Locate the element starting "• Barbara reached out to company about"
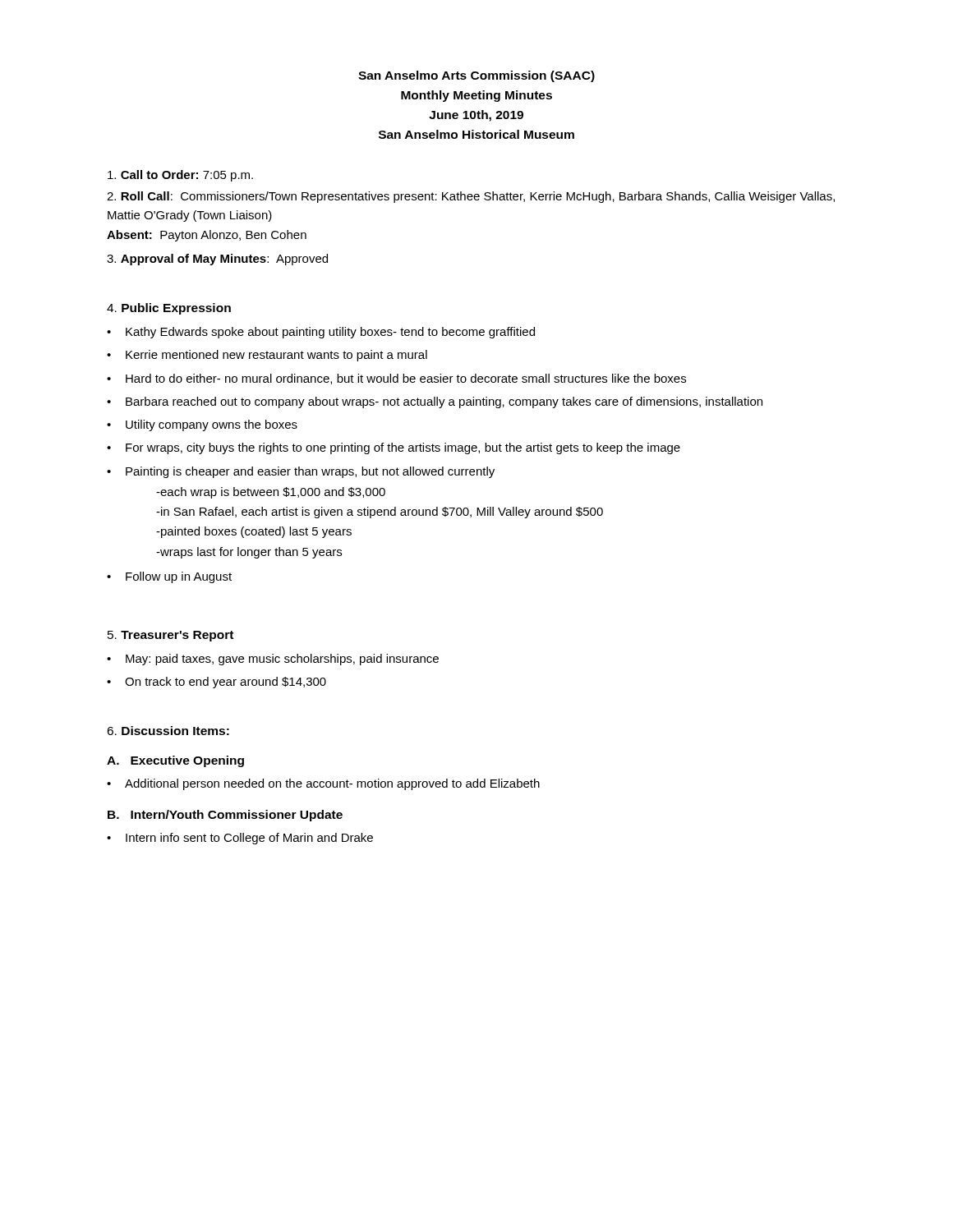Image resolution: width=953 pixels, height=1232 pixels. (x=476, y=401)
